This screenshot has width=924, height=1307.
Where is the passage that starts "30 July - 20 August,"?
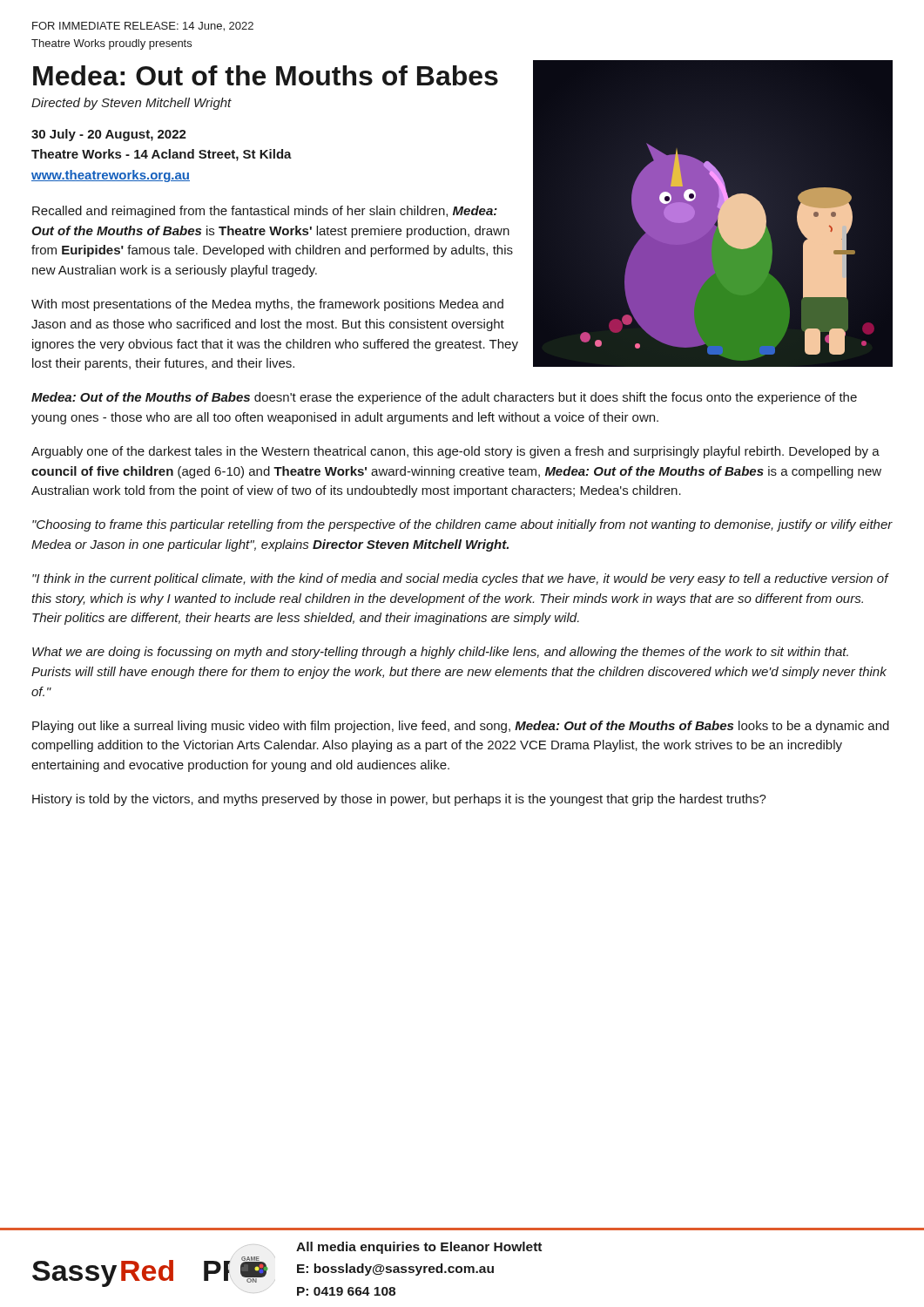161,154
